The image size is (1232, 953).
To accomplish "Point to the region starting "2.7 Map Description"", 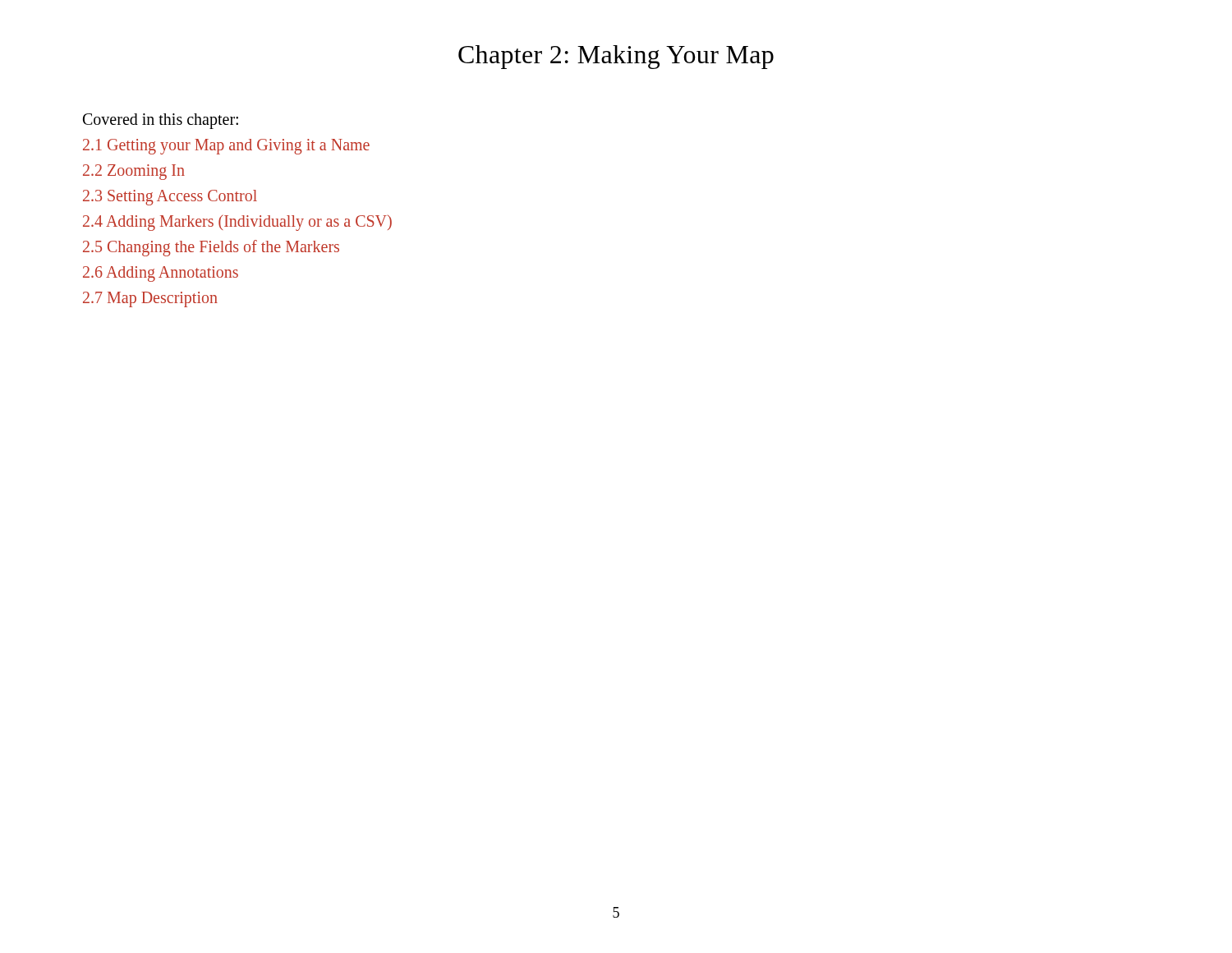I will 150,297.
